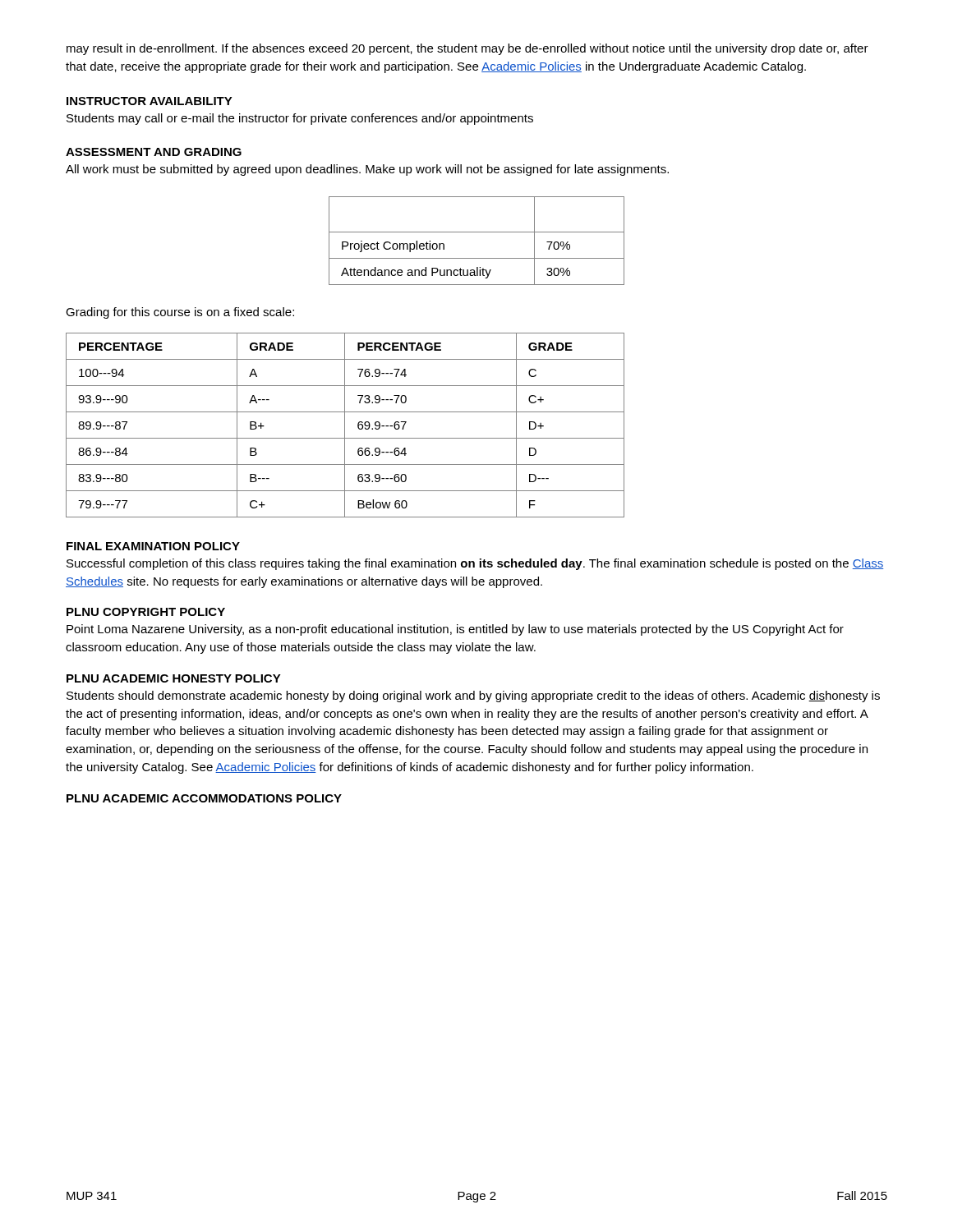
Task: Navigate to the text block starting "ASSESSMENT AND GRADING"
Action: (154, 152)
